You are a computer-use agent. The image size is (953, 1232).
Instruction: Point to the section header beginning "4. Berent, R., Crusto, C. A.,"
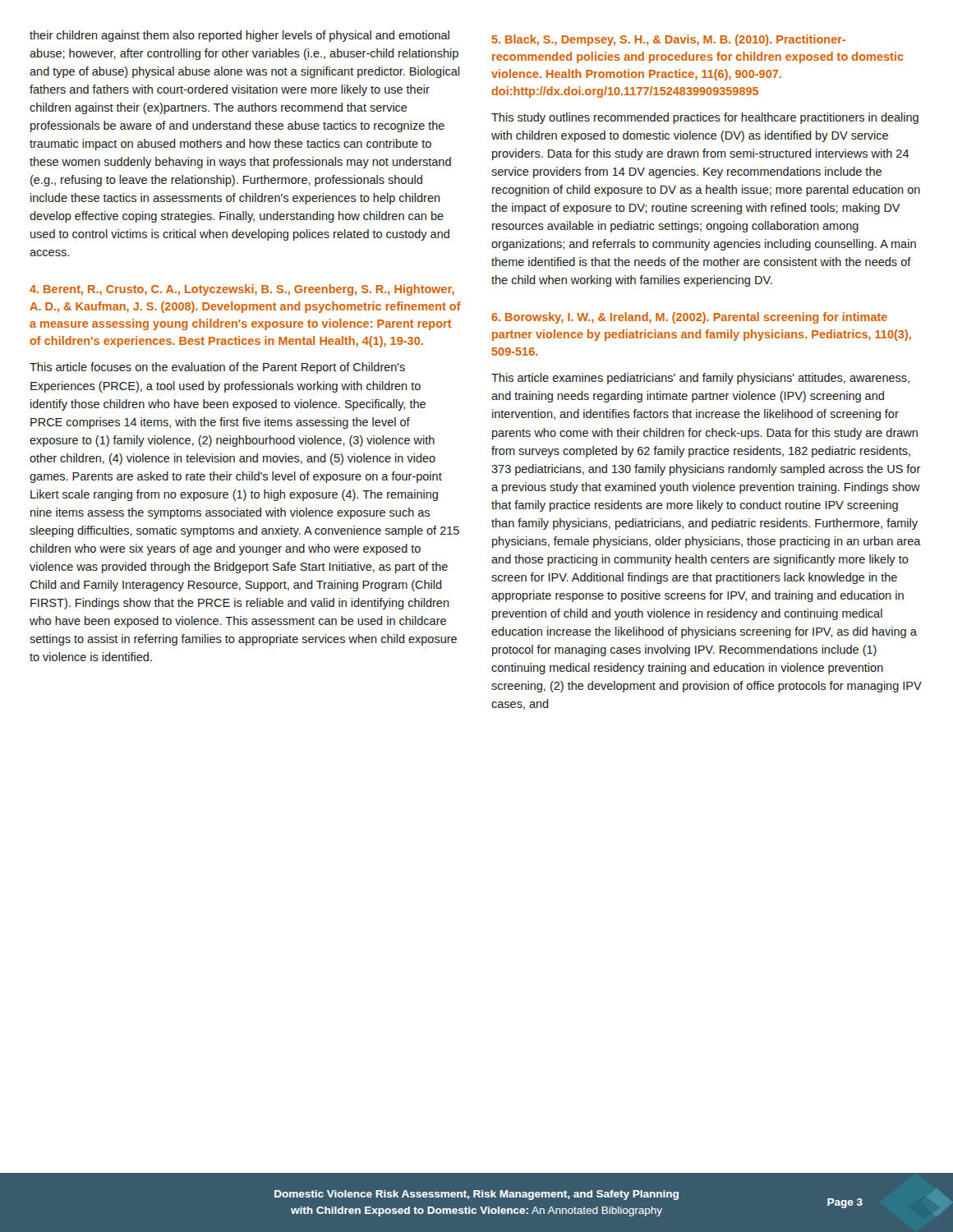[245, 315]
